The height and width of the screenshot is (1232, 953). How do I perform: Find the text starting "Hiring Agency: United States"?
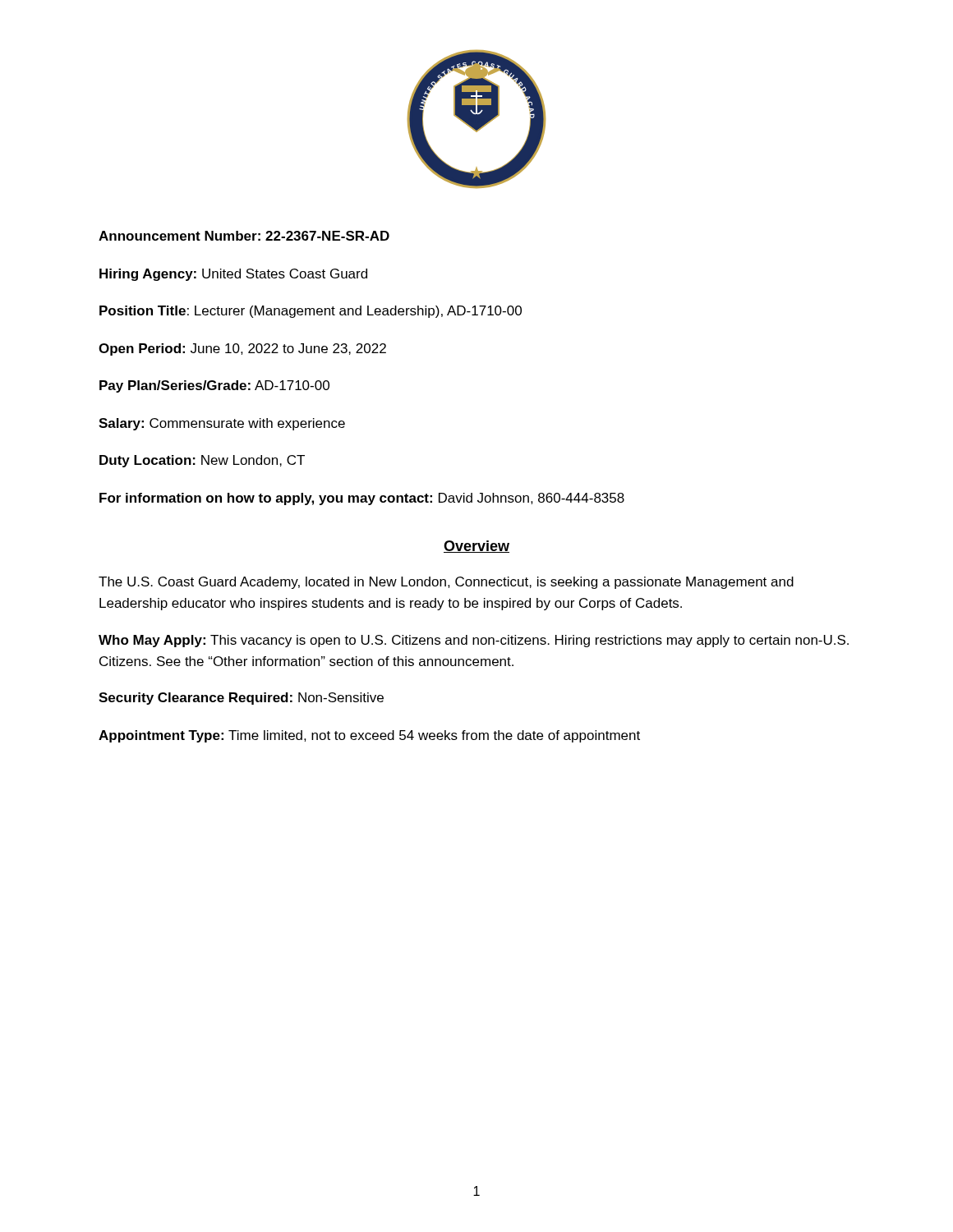[x=233, y=274]
